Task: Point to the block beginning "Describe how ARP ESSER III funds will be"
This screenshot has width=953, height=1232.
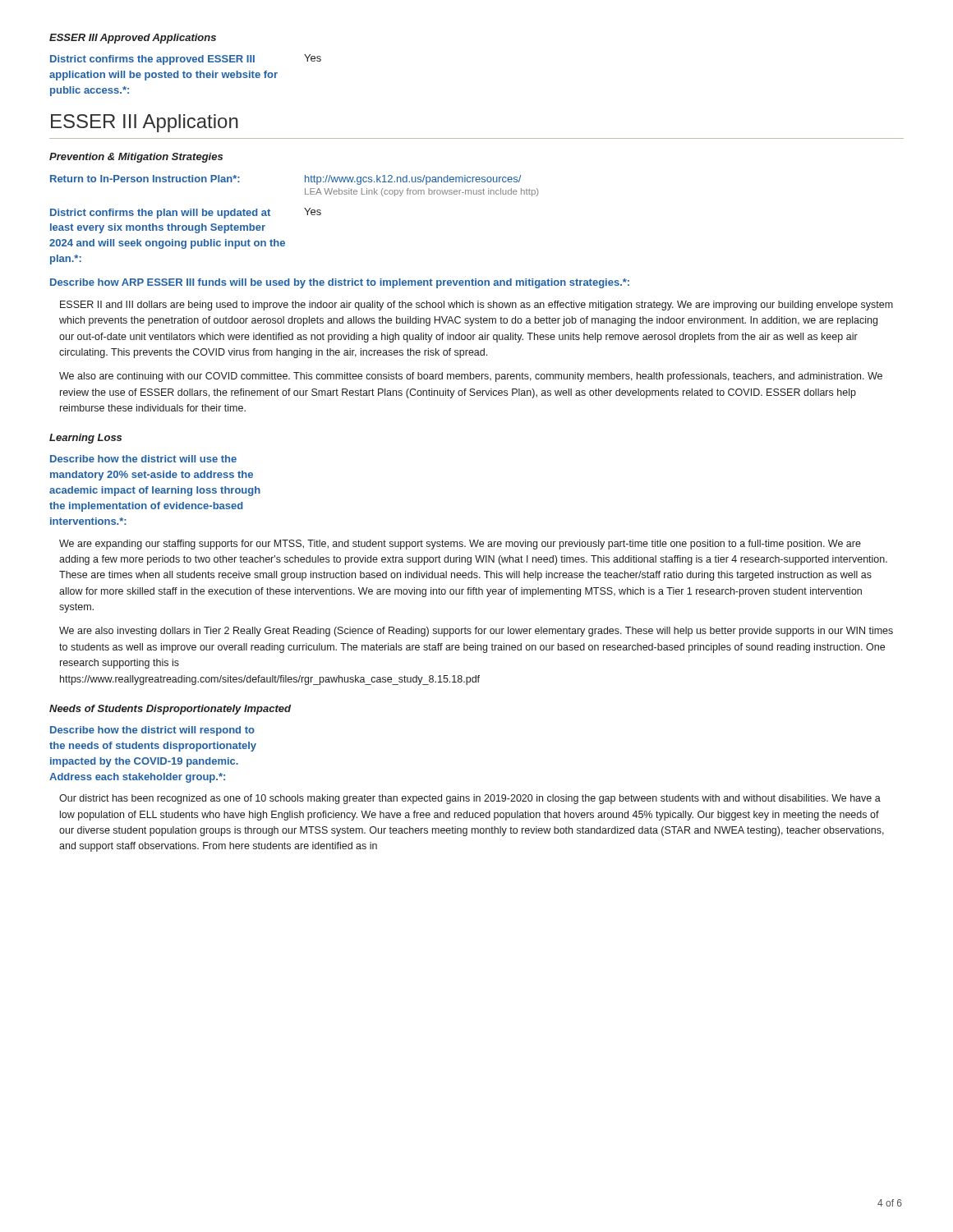Action: point(340,282)
